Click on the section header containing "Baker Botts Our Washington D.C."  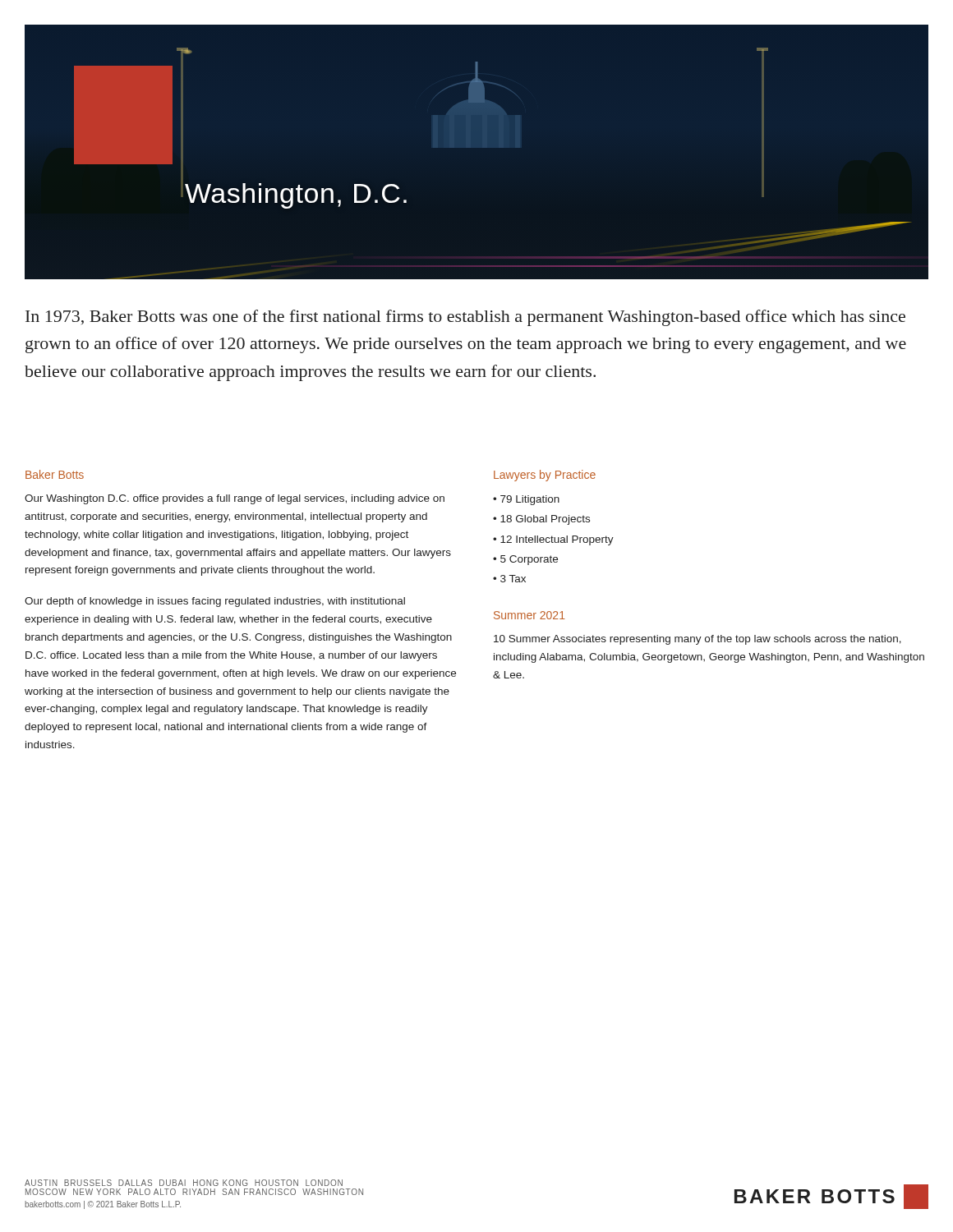click(242, 611)
